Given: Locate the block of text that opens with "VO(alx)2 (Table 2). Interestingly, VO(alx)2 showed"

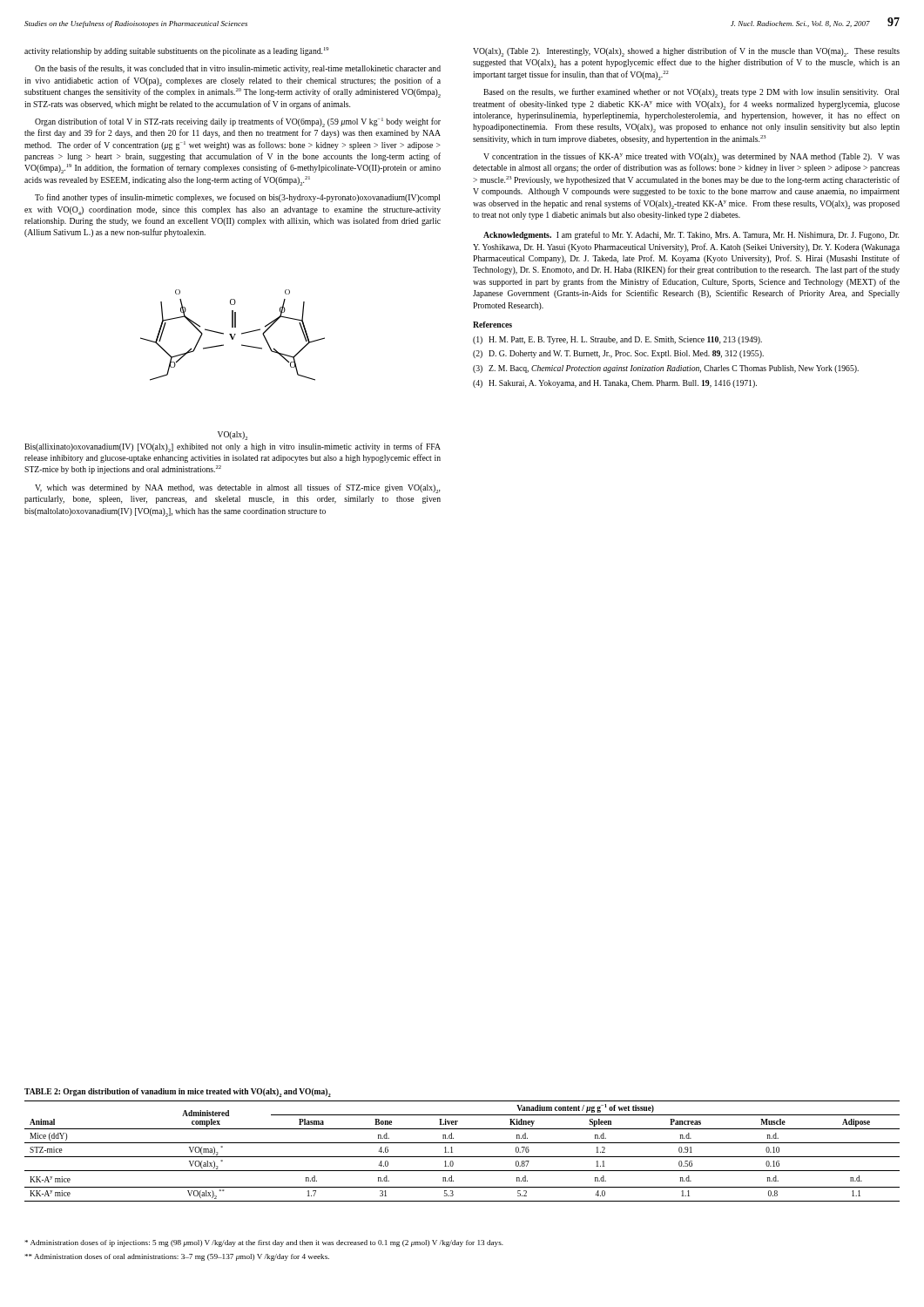Looking at the screenshot, I should click(x=686, y=63).
